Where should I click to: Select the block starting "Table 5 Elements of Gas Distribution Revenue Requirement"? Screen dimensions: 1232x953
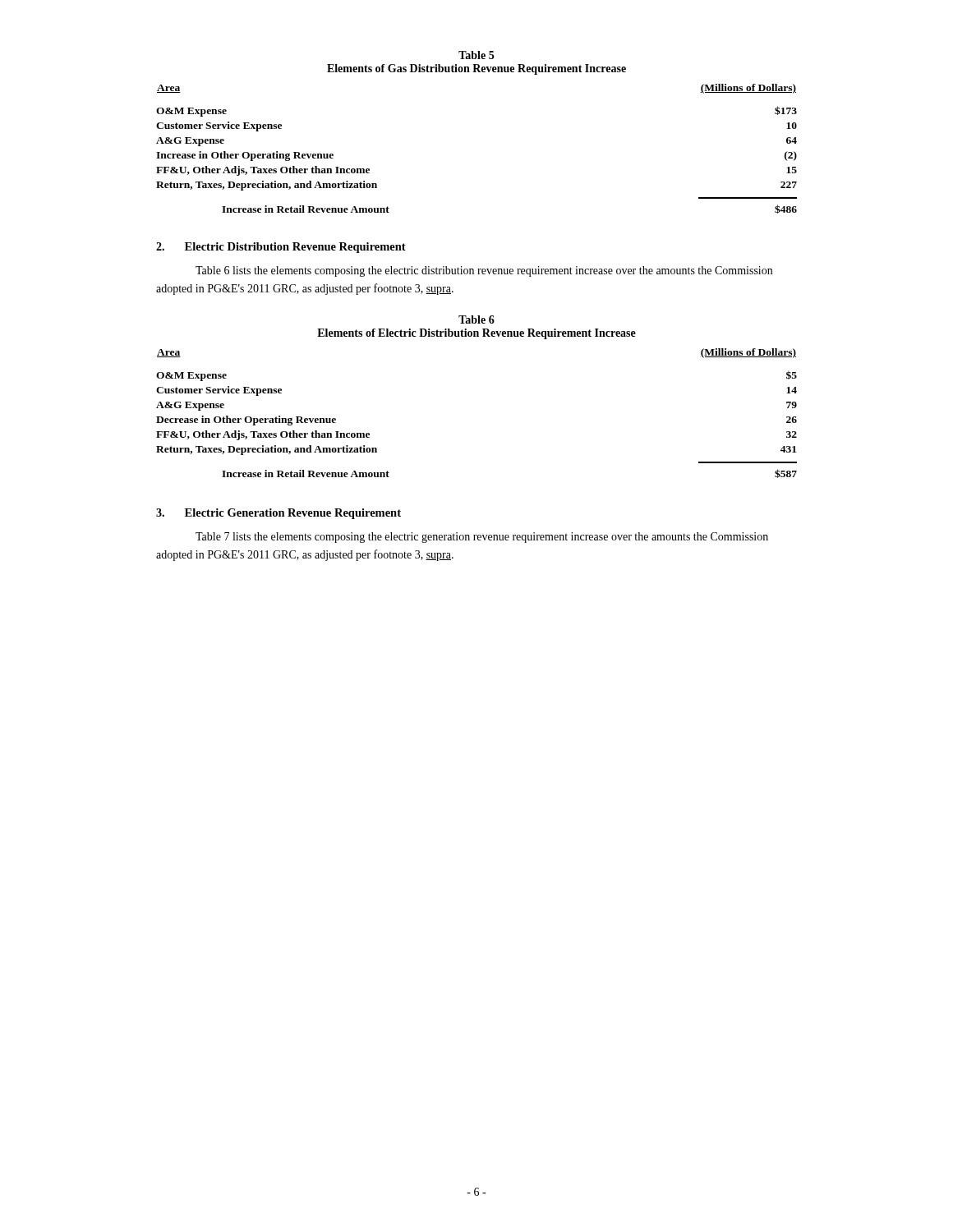click(476, 62)
